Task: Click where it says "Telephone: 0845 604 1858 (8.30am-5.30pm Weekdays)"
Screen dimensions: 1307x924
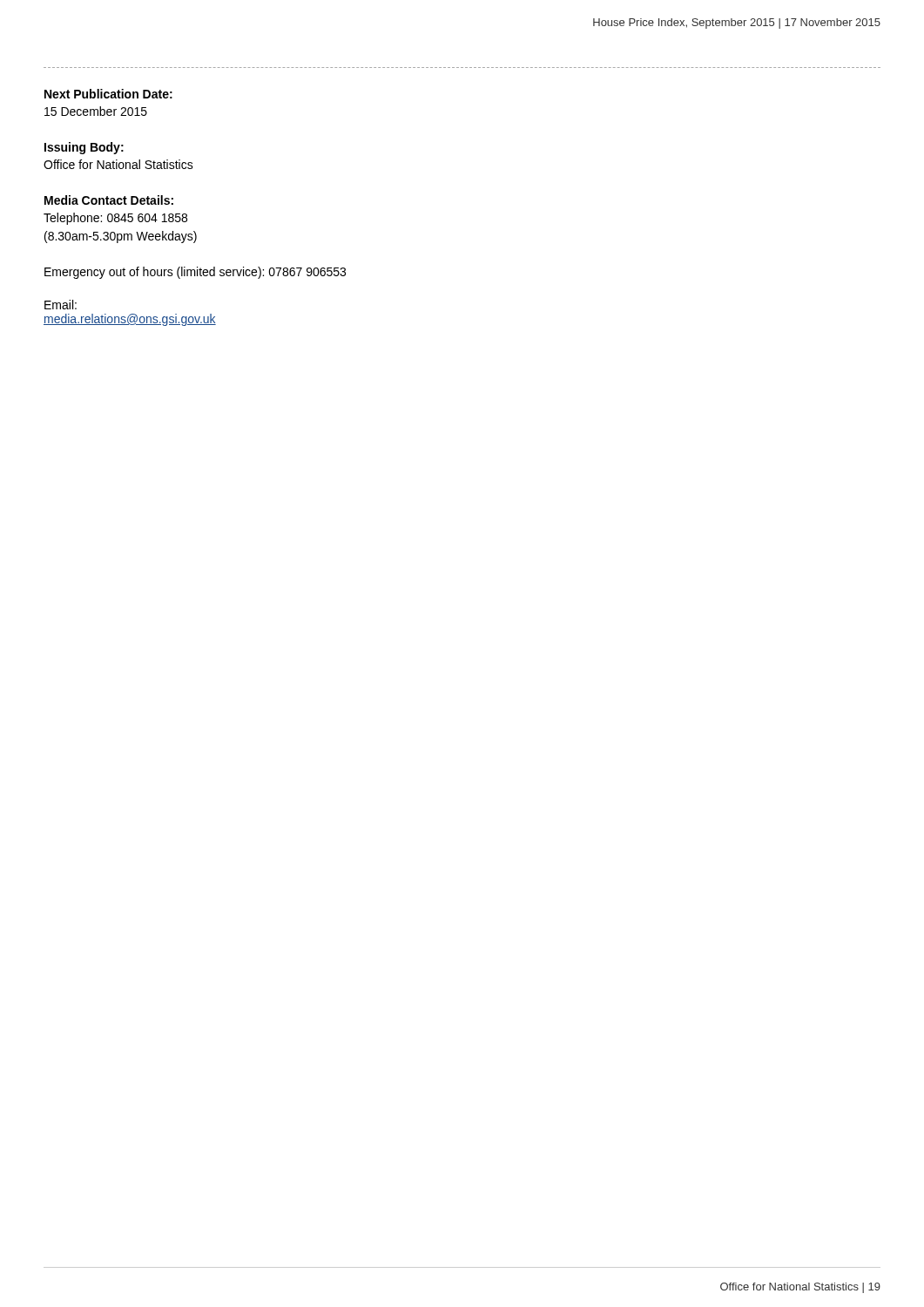Action: click(x=120, y=227)
